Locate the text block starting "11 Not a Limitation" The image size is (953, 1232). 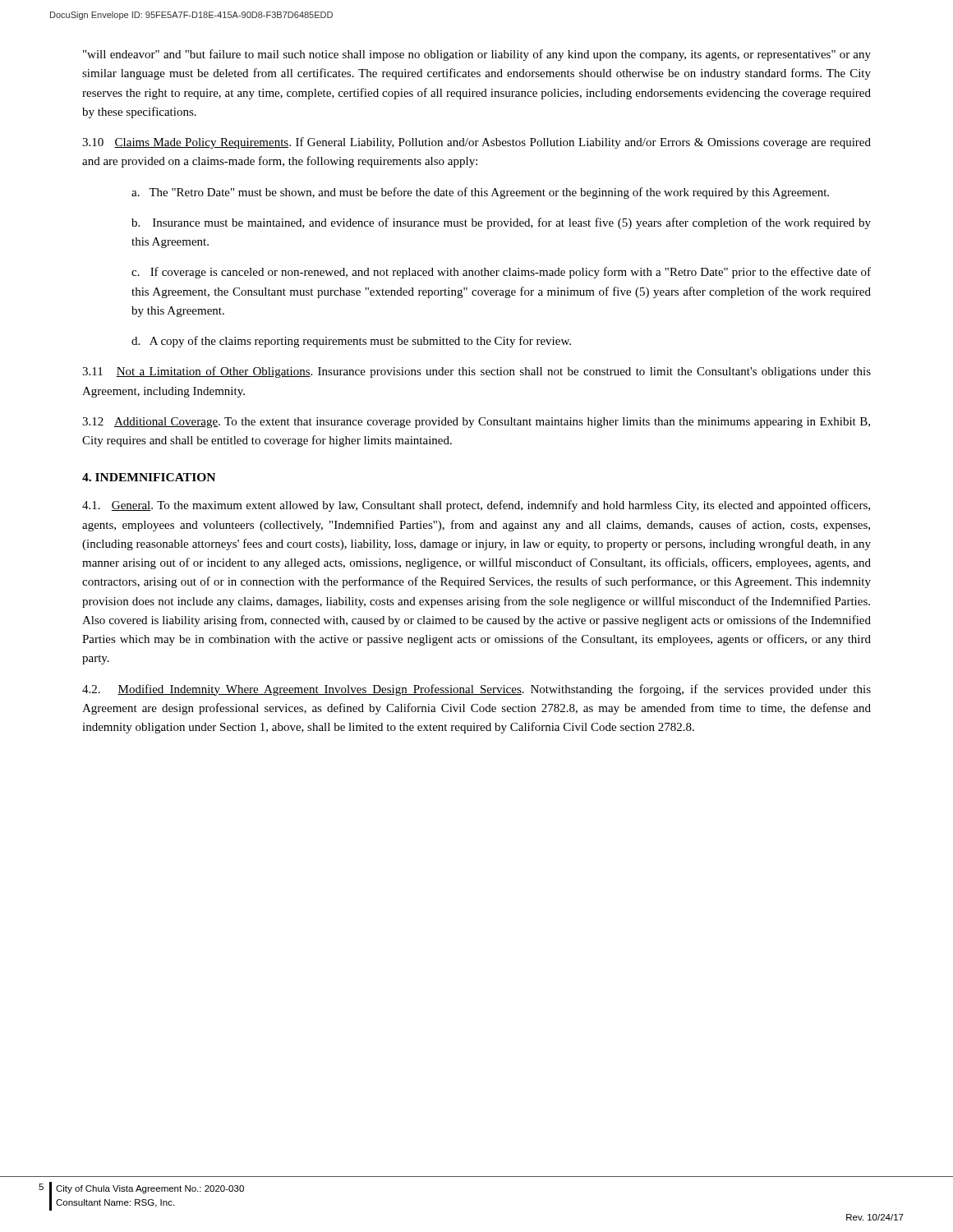(x=476, y=381)
